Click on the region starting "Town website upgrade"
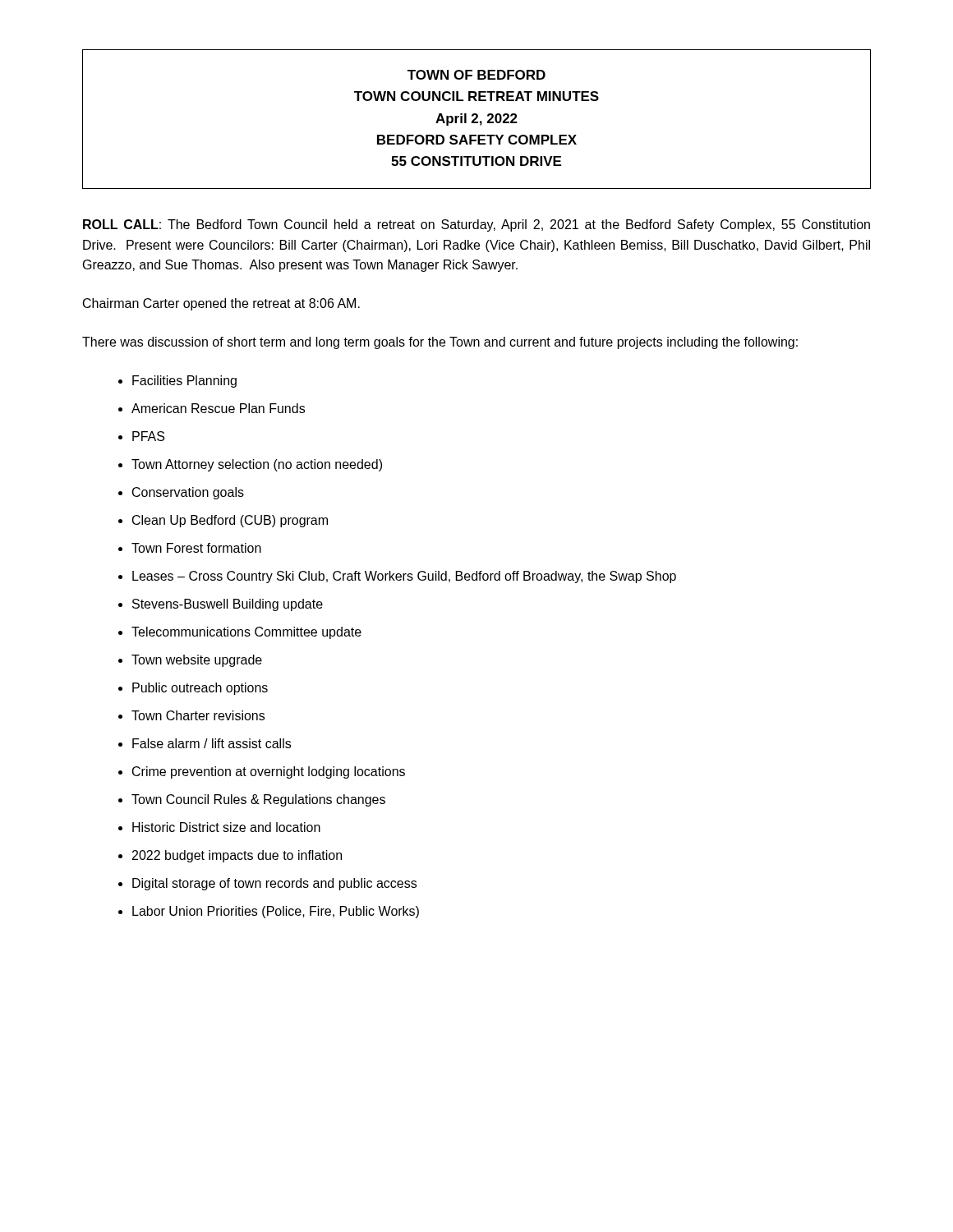953x1232 pixels. click(197, 660)
